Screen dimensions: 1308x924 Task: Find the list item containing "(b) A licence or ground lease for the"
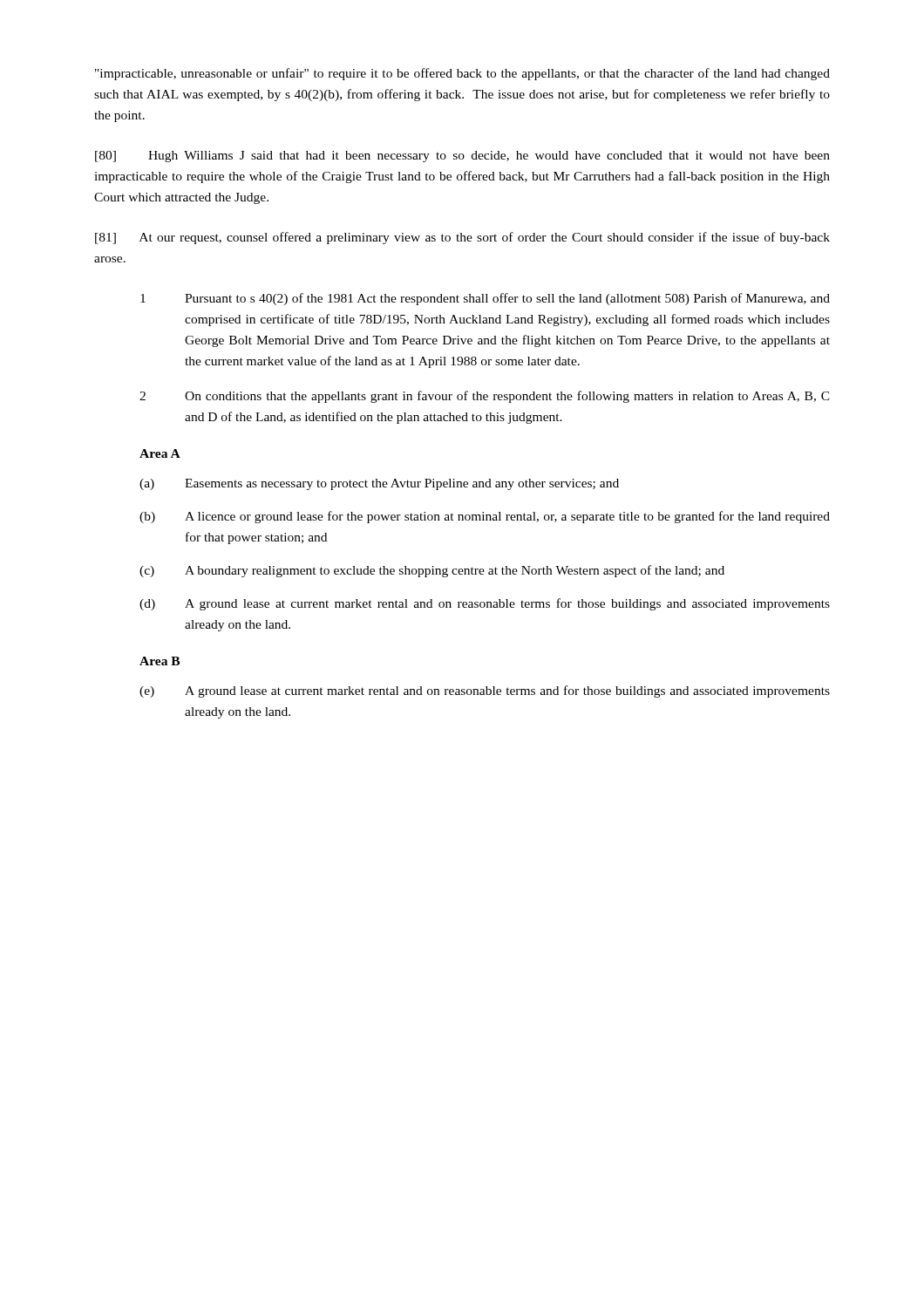[x=485, y=527]
